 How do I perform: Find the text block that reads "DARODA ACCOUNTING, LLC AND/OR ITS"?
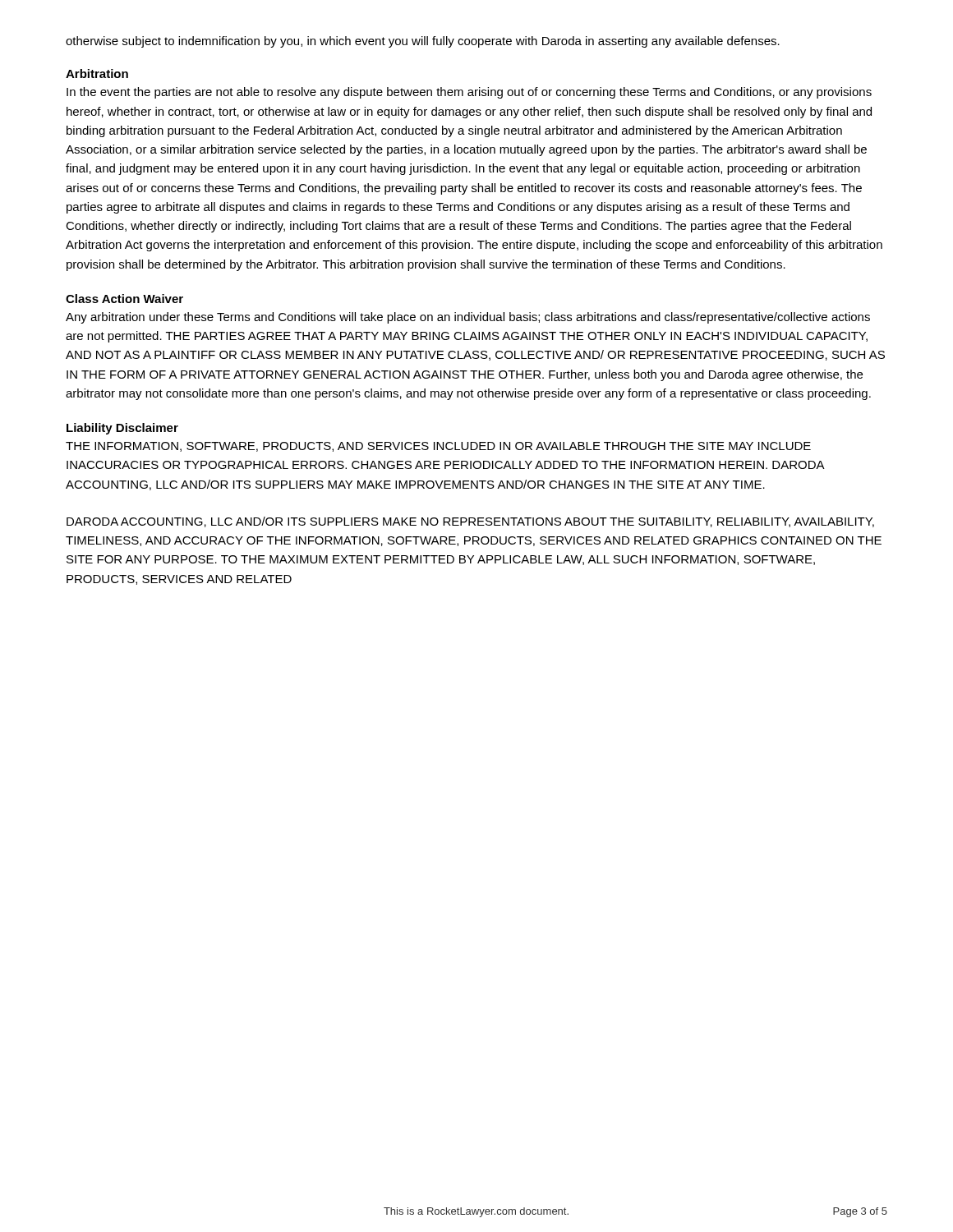(474, 550)
